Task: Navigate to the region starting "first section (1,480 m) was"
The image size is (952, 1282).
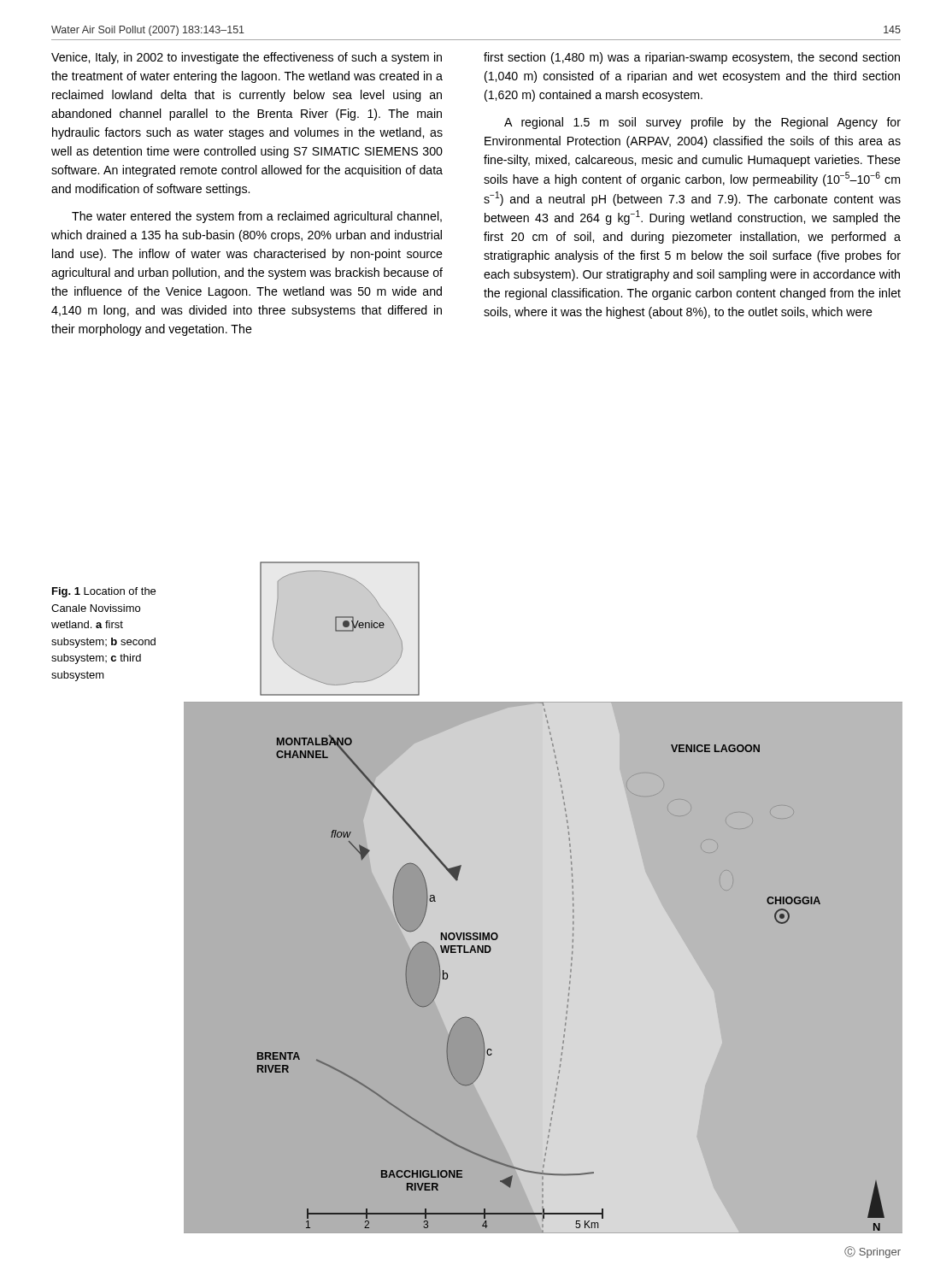Action: click(692, 185)
